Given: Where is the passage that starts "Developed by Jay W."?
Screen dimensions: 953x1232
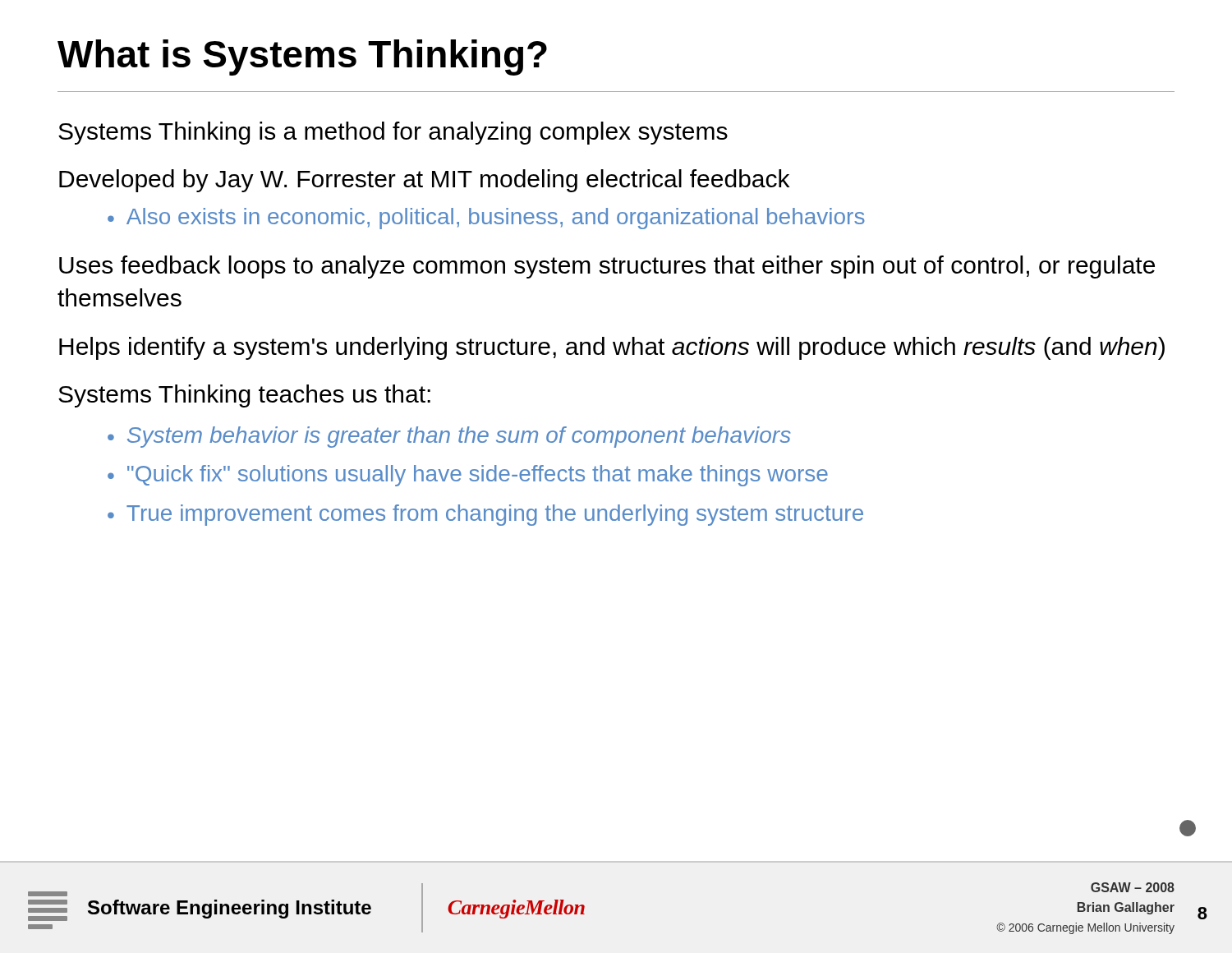Looking at the screenshot, I should pyautogui.click(x=424, y=179).
